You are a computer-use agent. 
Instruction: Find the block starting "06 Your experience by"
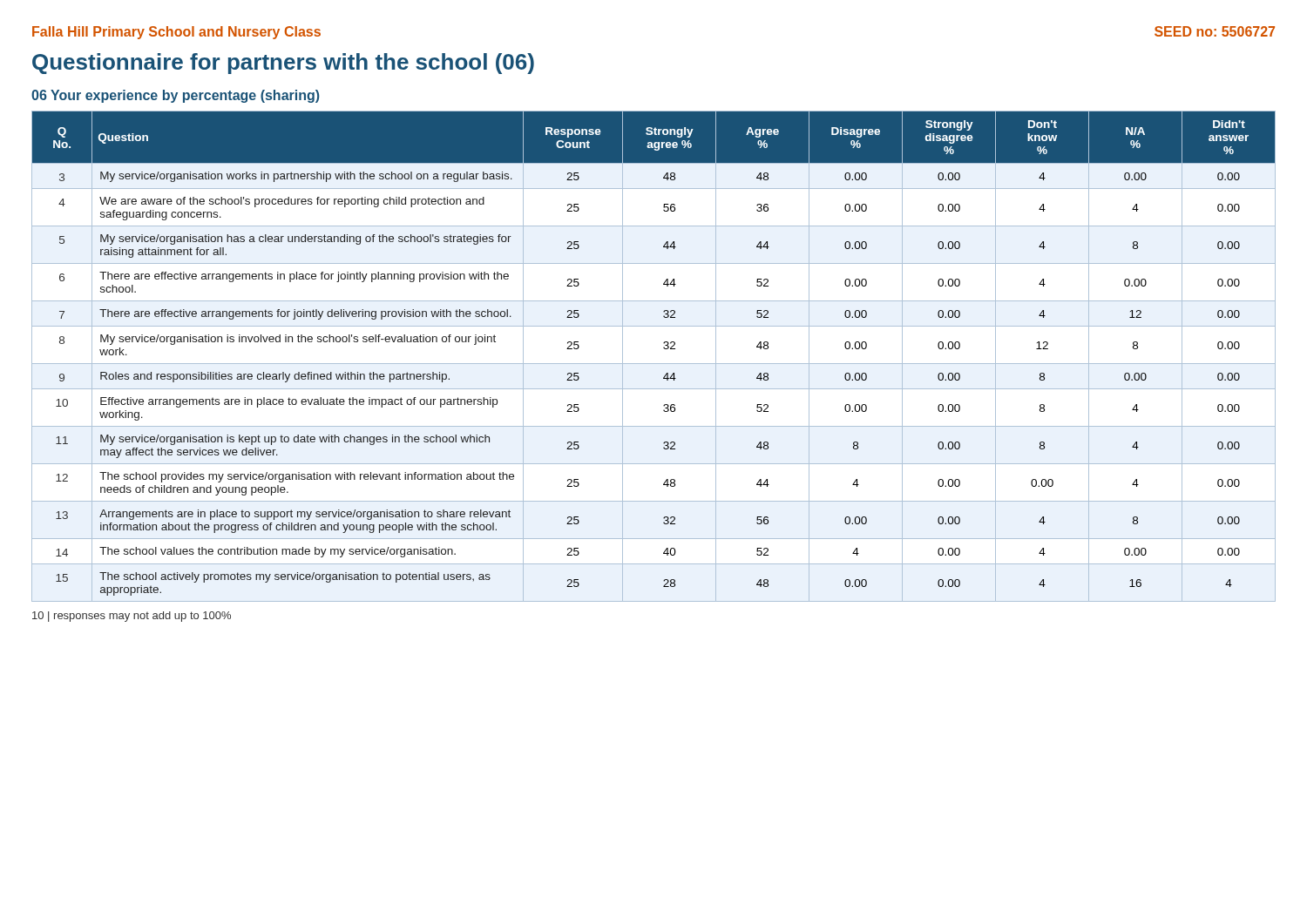pyautogui.click(x=176, y=95)
